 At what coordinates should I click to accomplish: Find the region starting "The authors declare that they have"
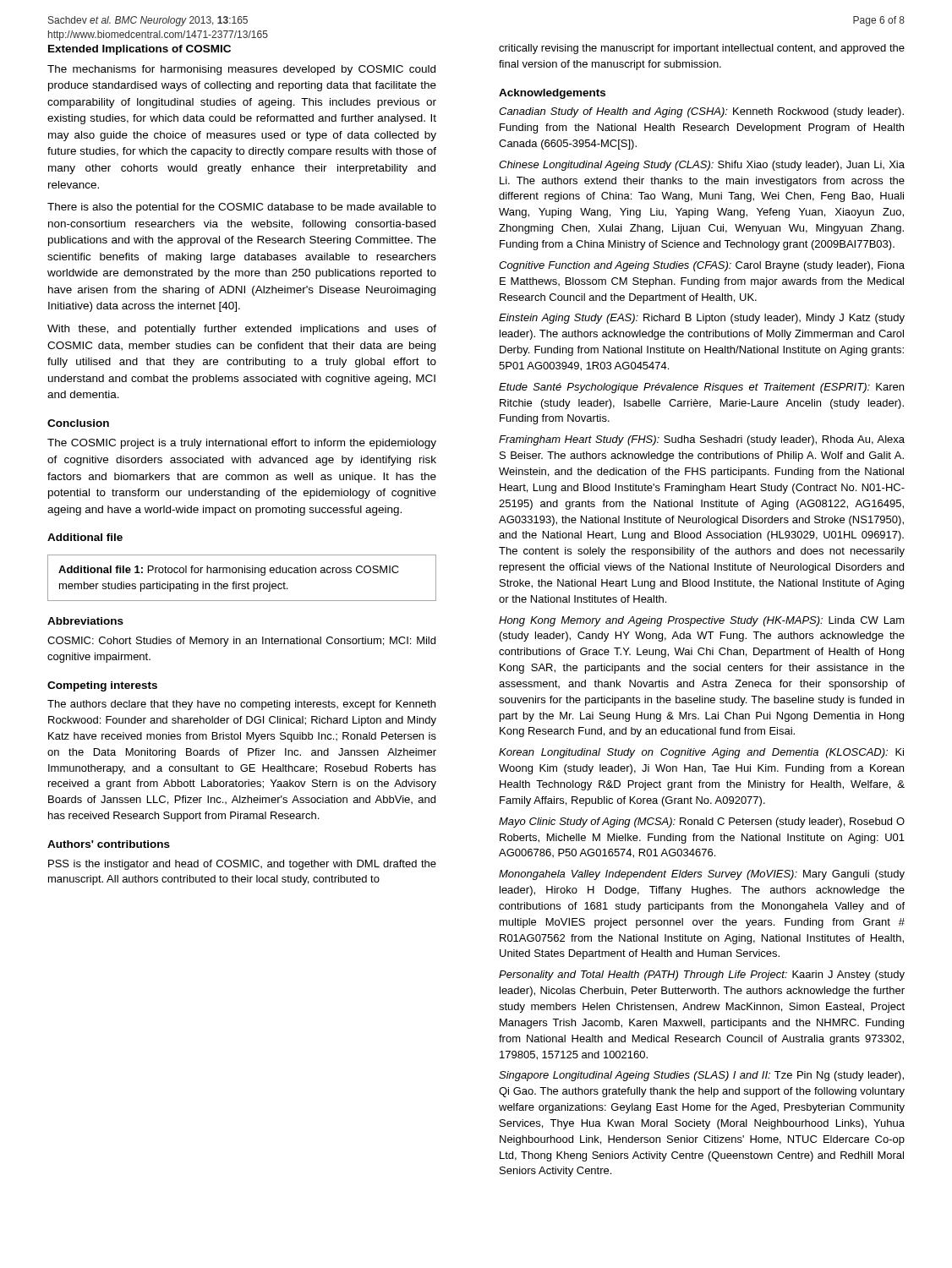[x=242, y=760]
